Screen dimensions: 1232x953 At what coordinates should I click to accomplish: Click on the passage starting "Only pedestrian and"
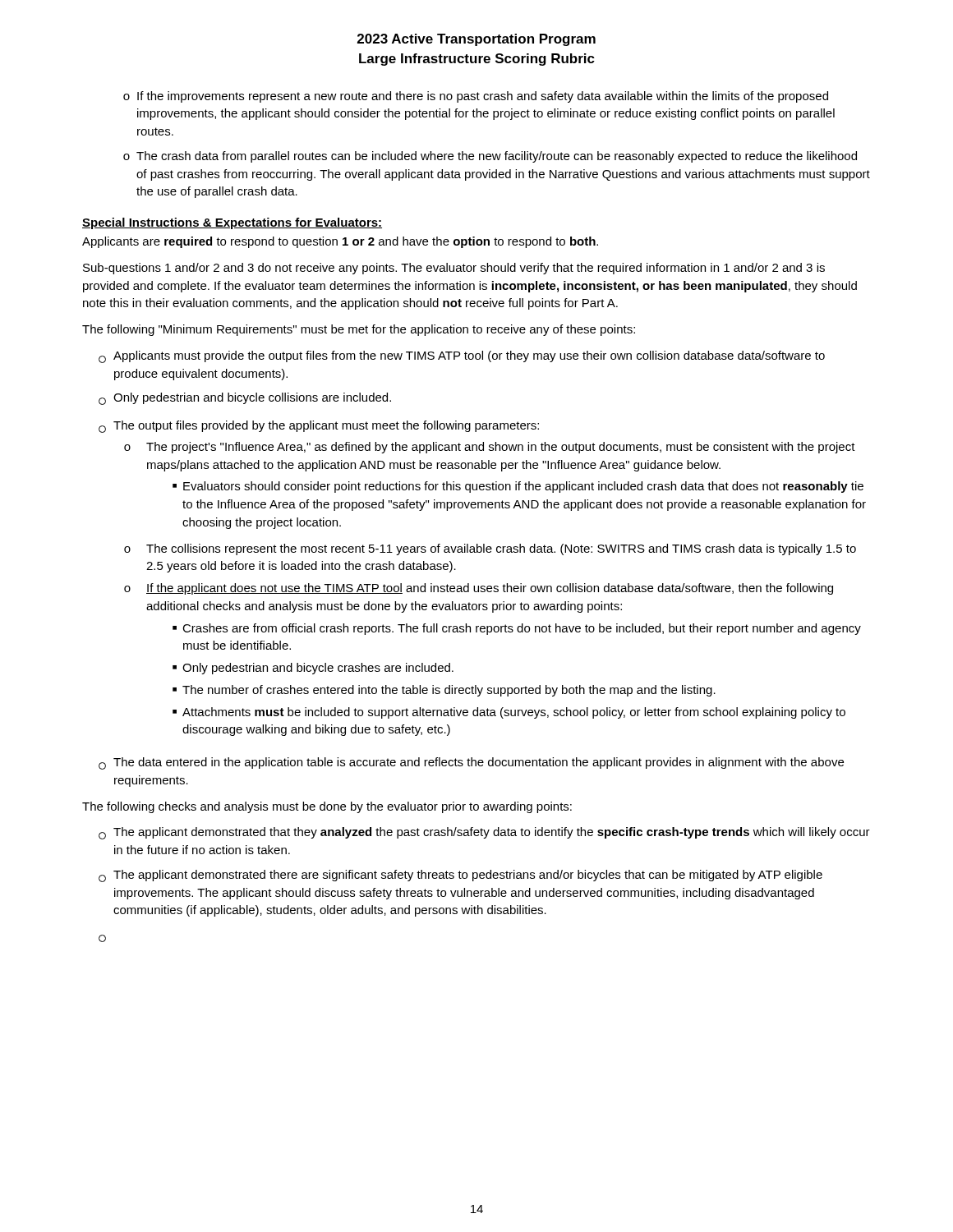(x=241, y=399)
